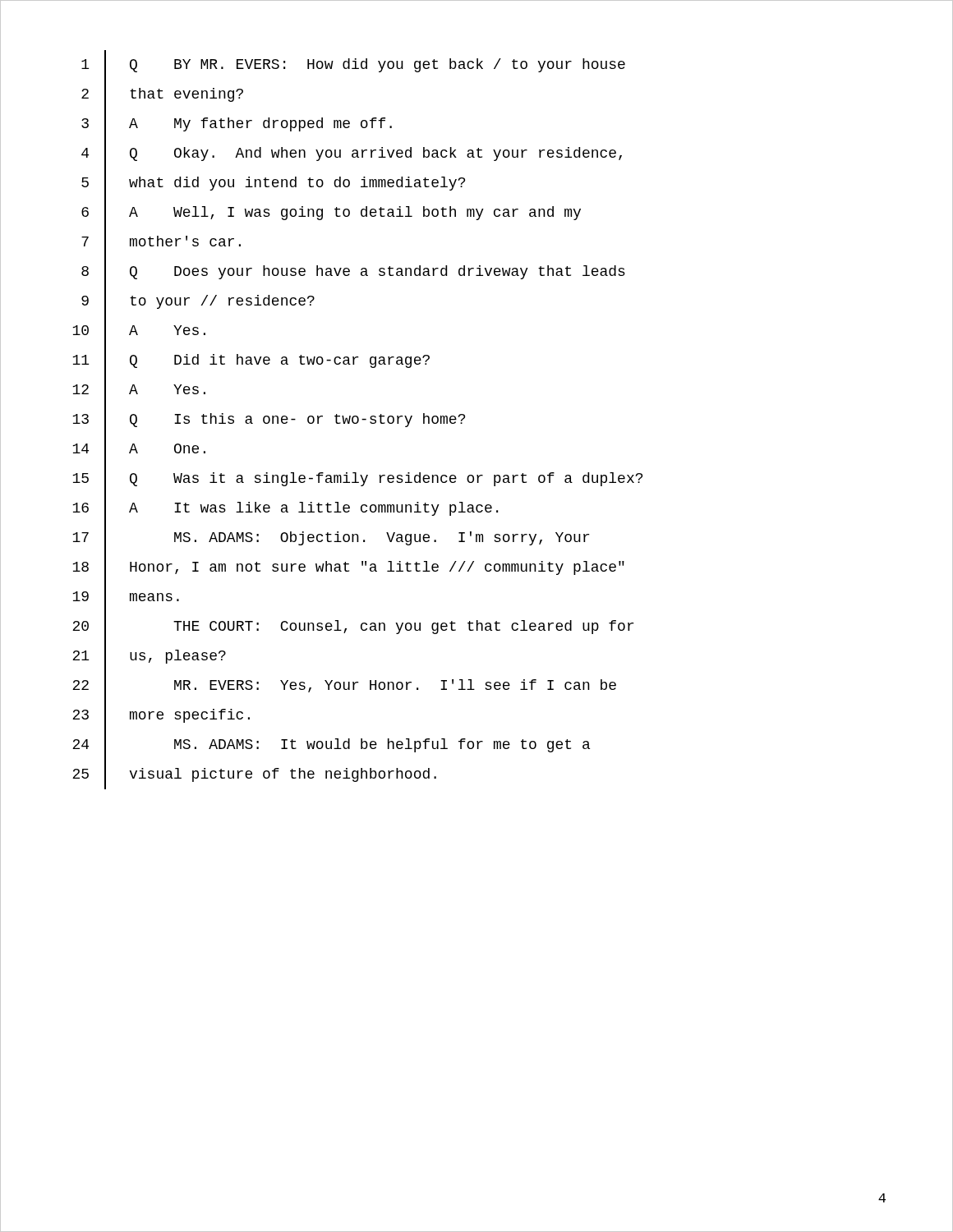
Task: Select the list item that says "12 A Yes."
Action: [x=138, y=390]
